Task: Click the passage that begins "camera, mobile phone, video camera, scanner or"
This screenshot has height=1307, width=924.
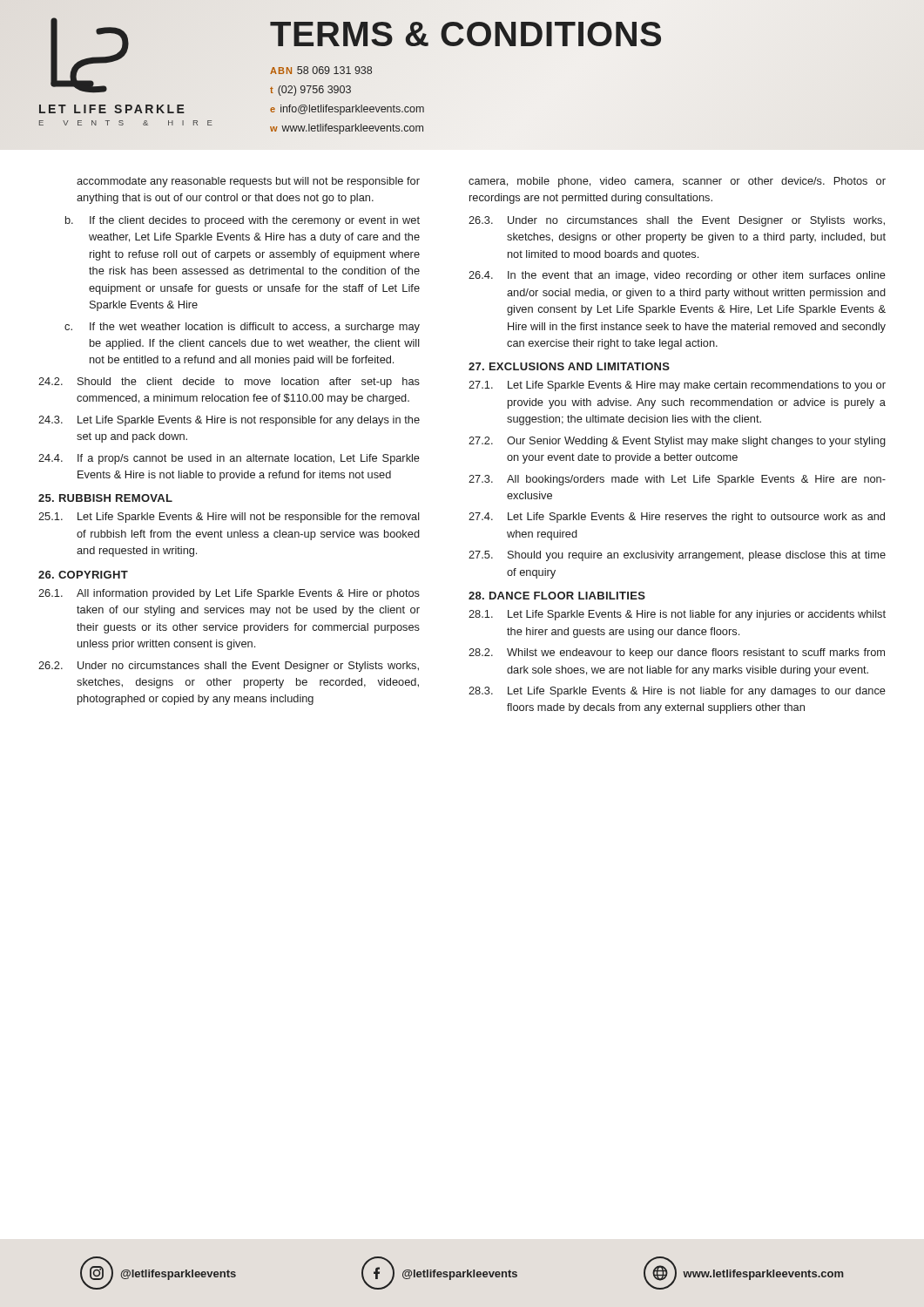Action: click(677, 189)
